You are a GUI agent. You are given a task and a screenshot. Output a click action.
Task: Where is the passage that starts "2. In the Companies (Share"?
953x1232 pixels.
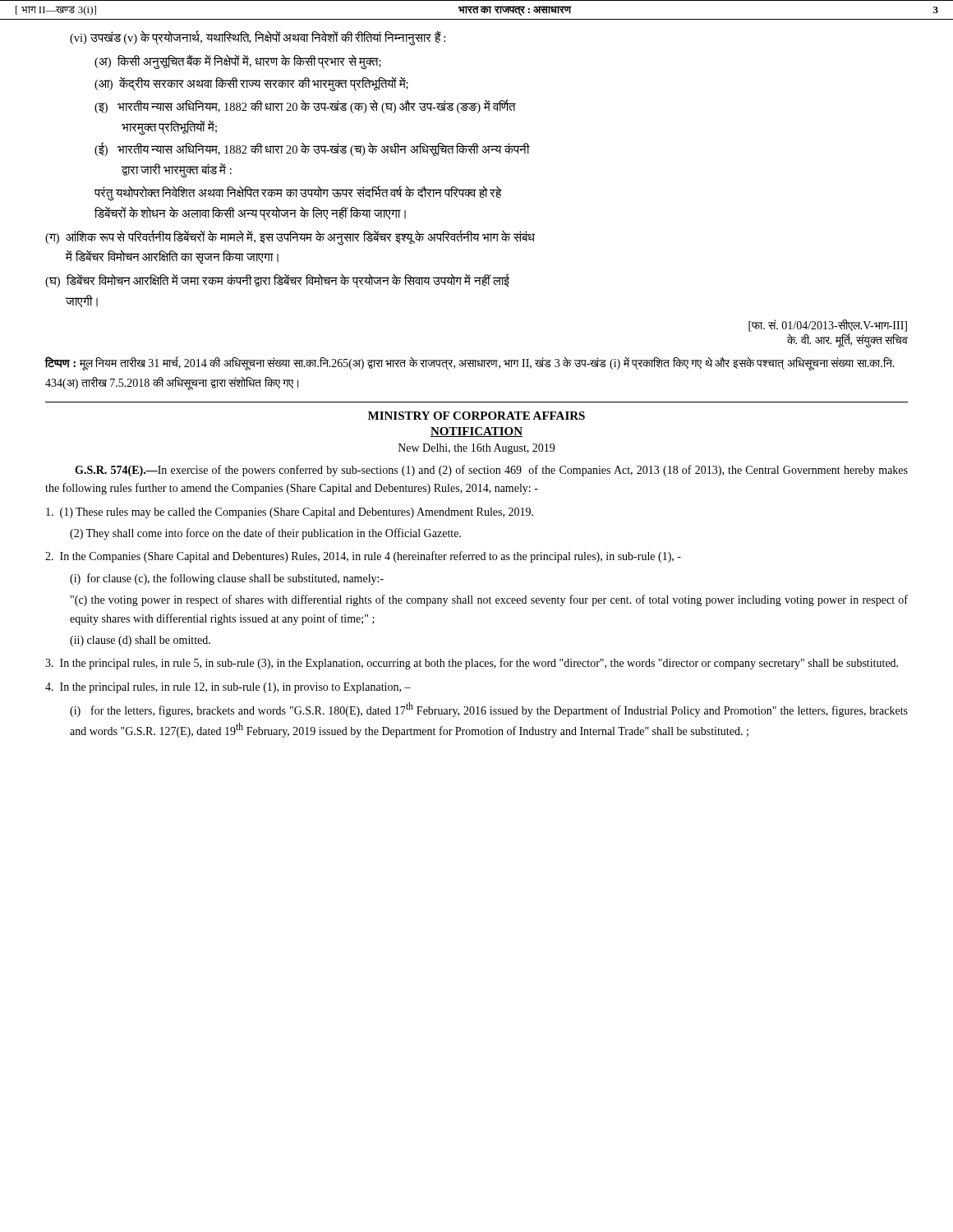tap(363, 557)
